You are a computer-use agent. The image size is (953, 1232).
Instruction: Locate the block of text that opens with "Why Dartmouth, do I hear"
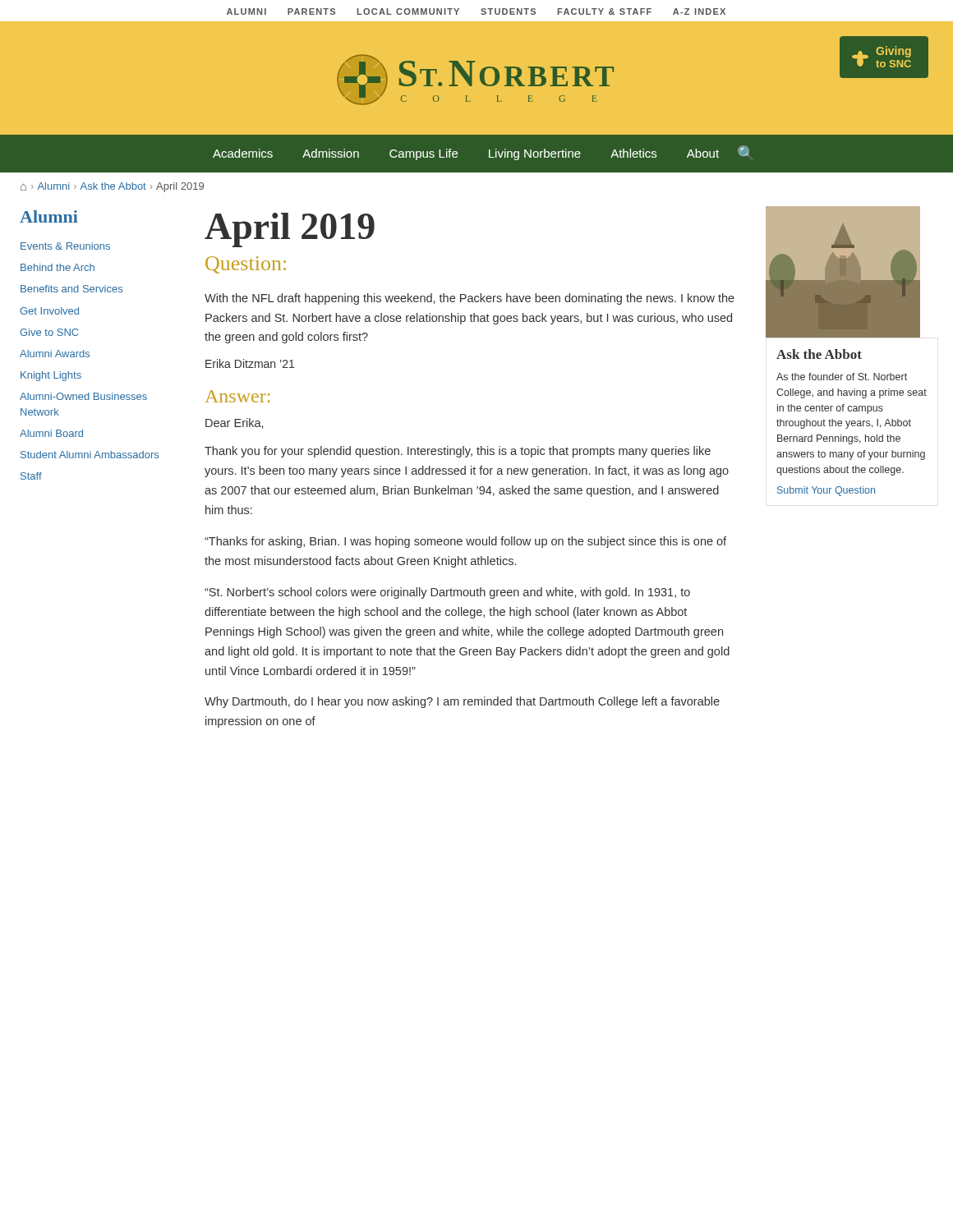coord(462,712)
